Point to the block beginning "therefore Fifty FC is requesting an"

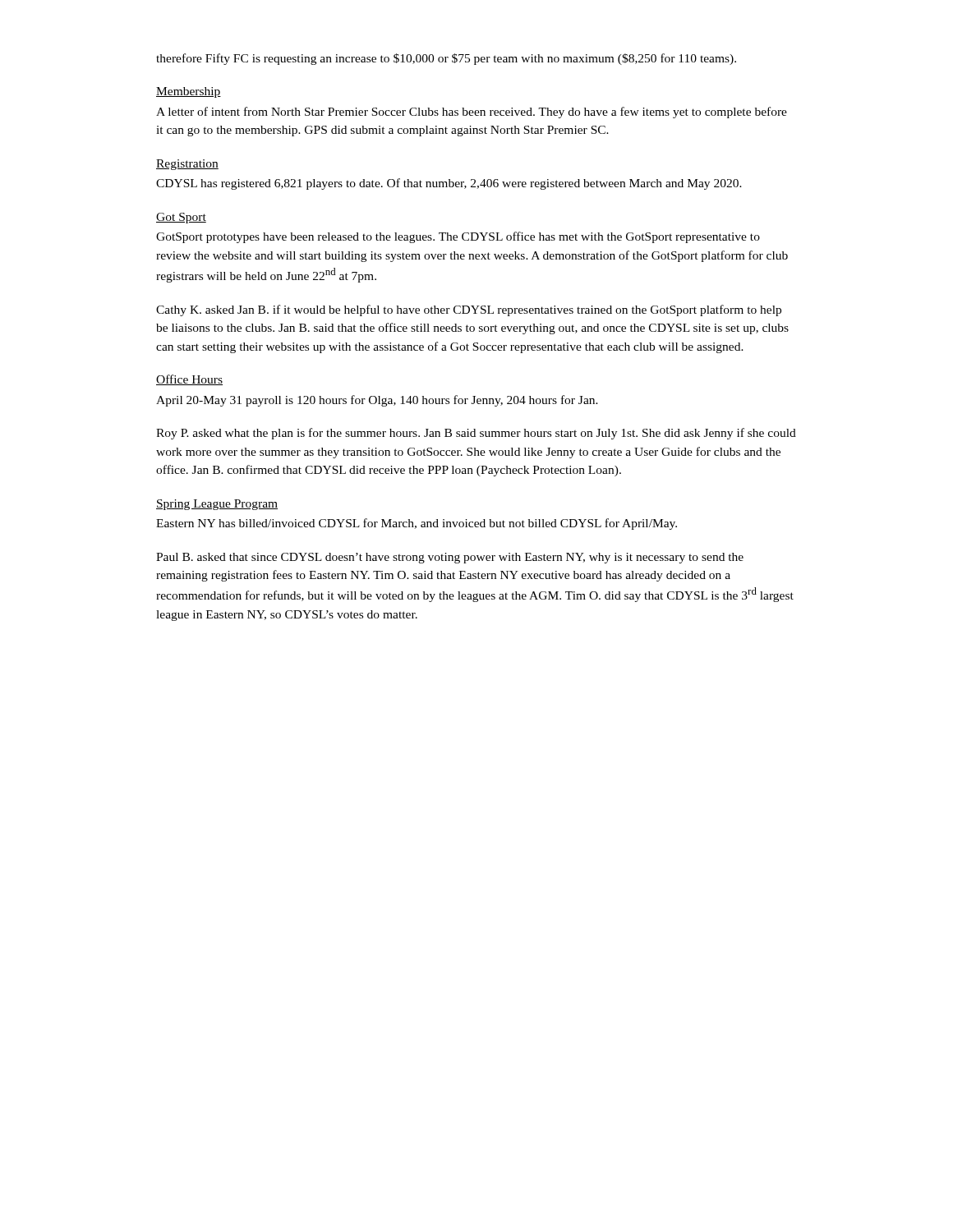point(447,58)
